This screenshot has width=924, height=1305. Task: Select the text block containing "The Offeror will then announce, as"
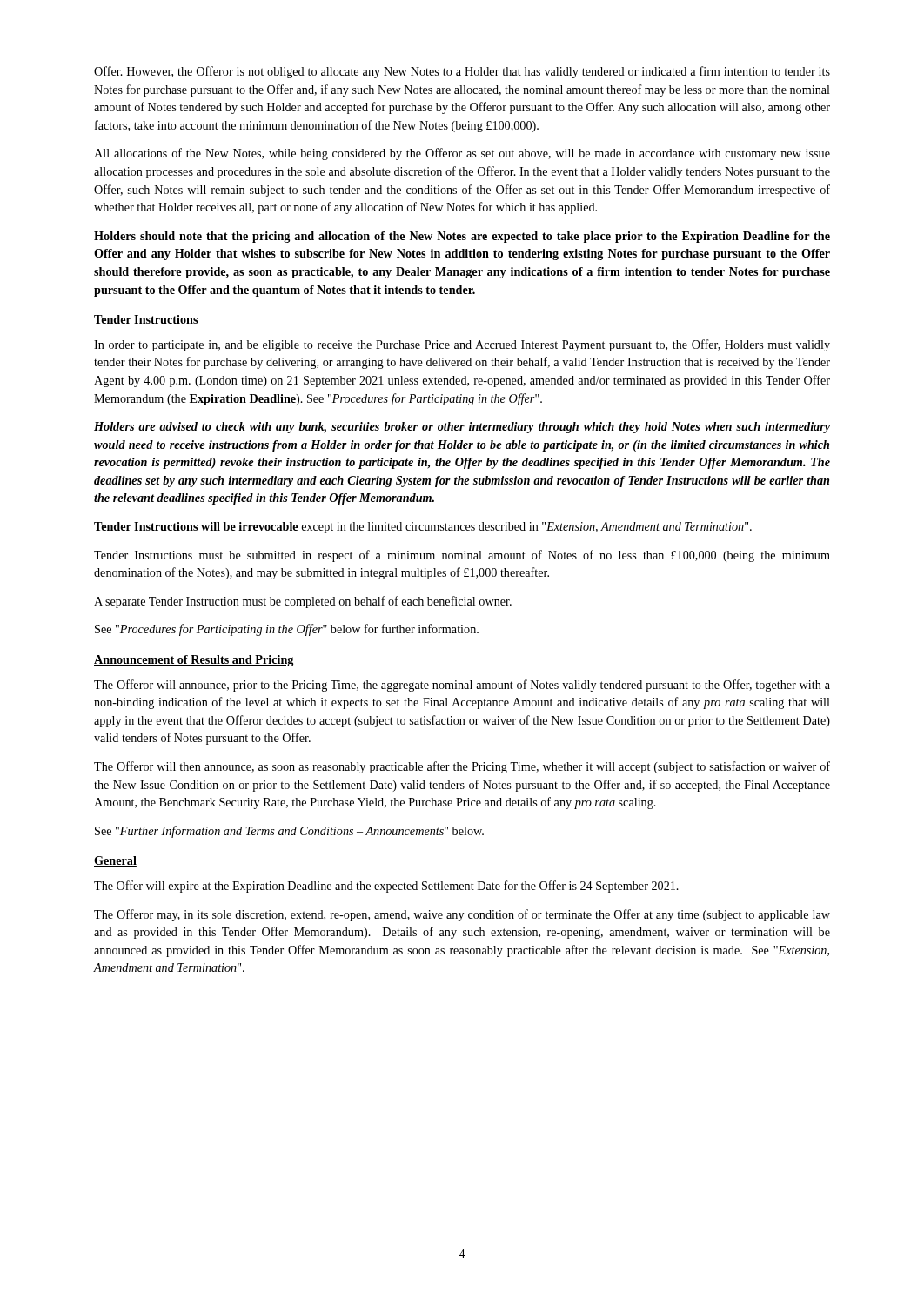coord(462,784)
